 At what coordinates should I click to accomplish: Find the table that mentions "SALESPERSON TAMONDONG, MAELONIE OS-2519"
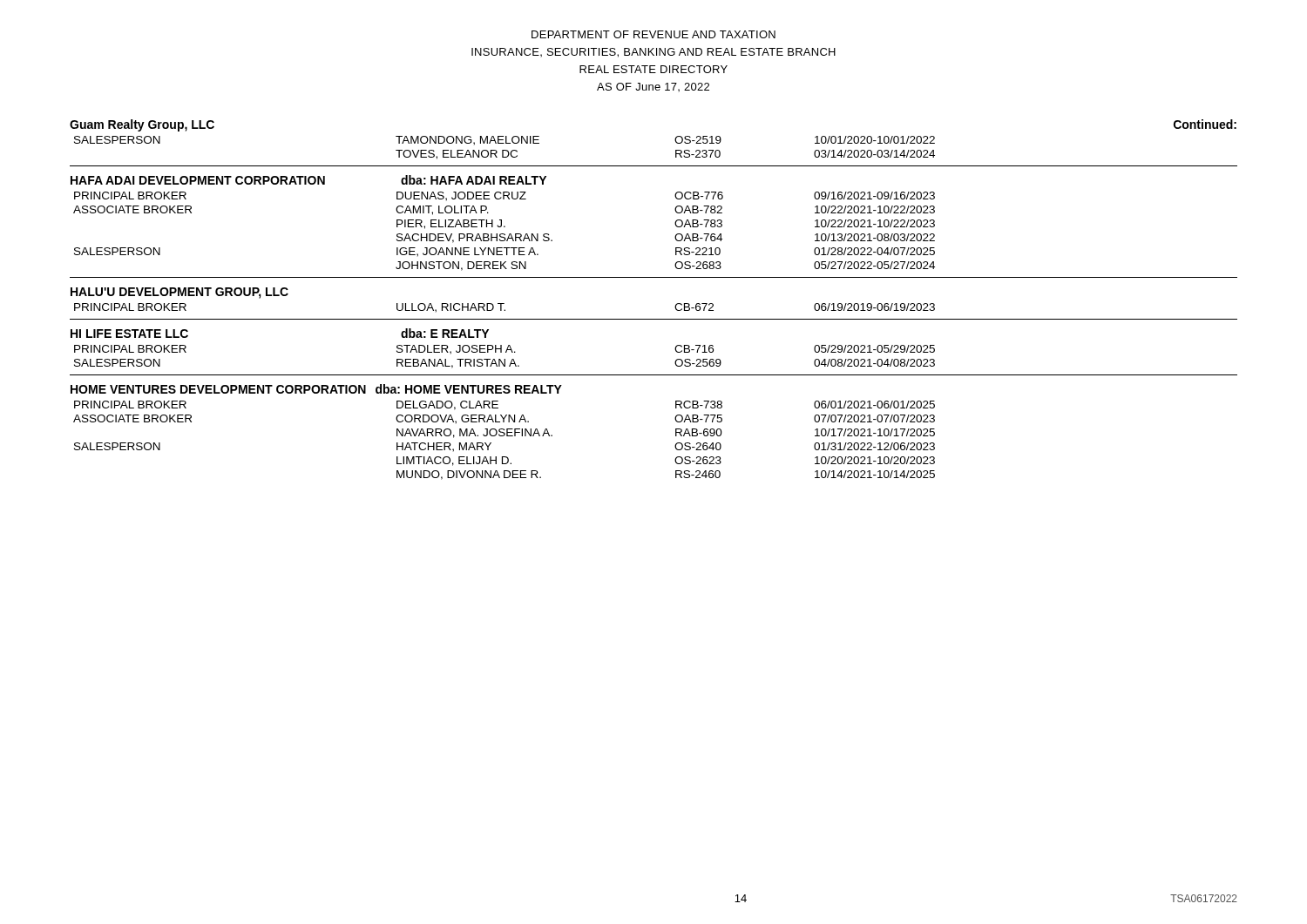click(654, 146)
